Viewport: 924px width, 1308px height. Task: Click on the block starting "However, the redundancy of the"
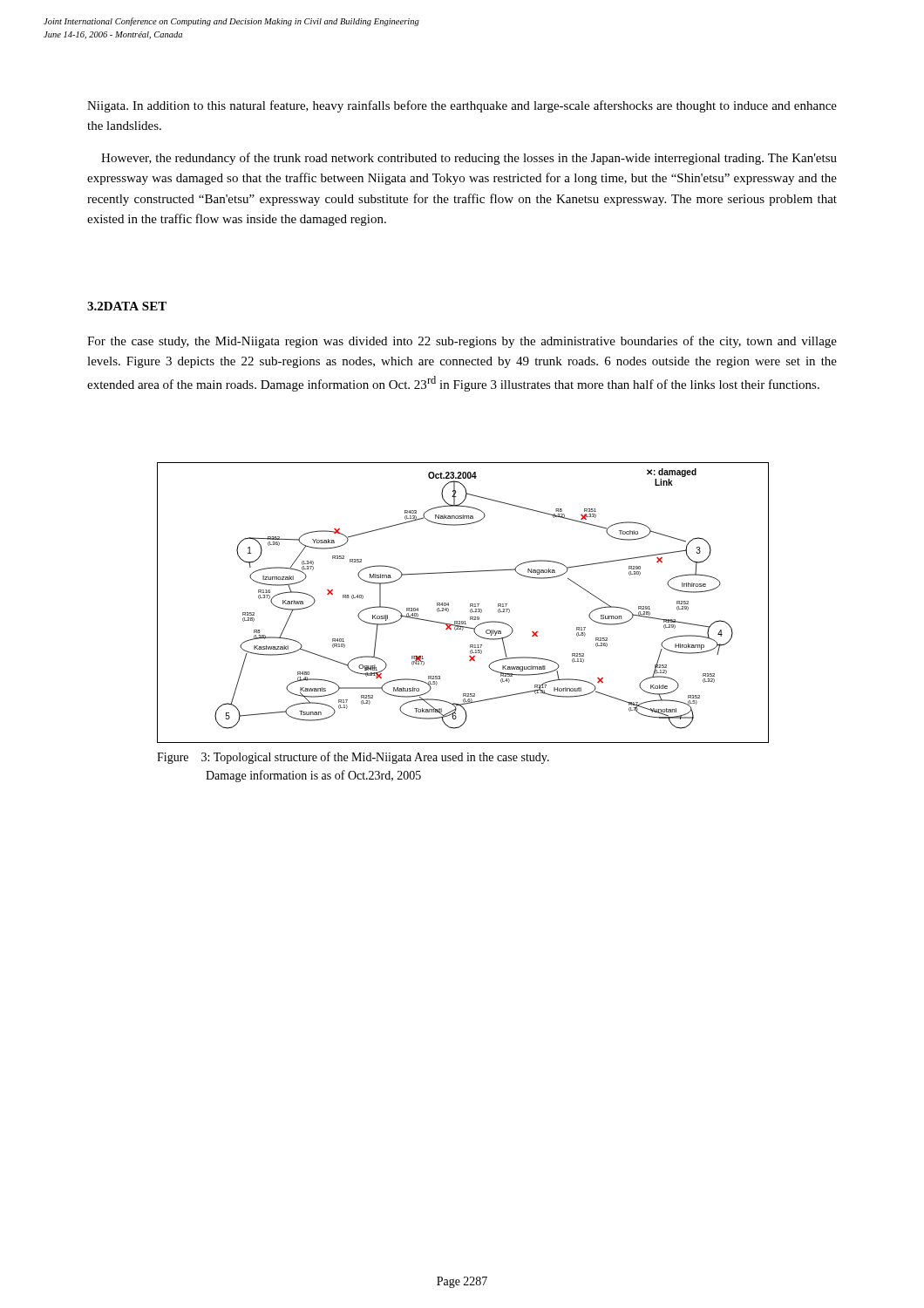pos(462,188)
